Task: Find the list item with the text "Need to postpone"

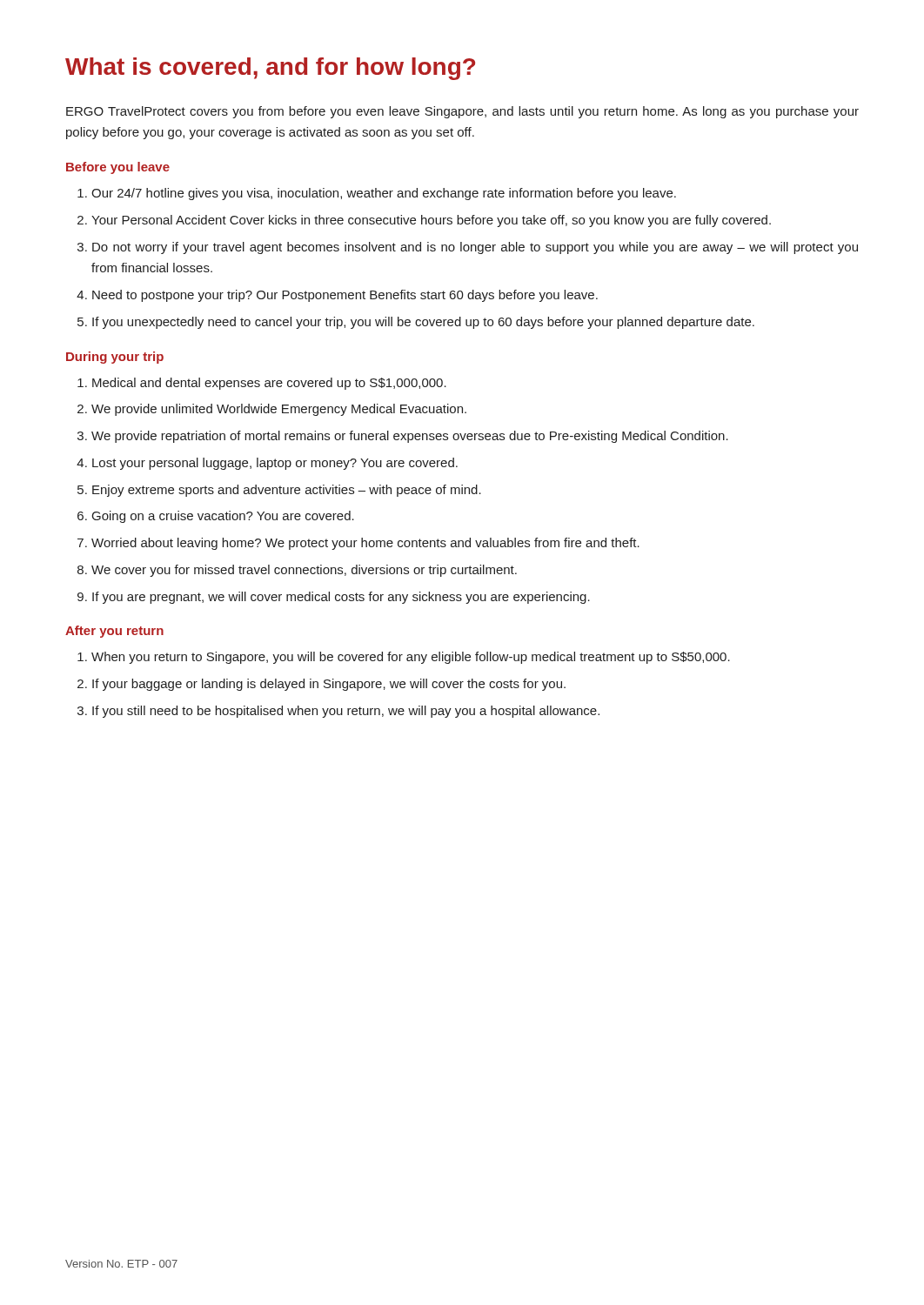Action: 345,295
